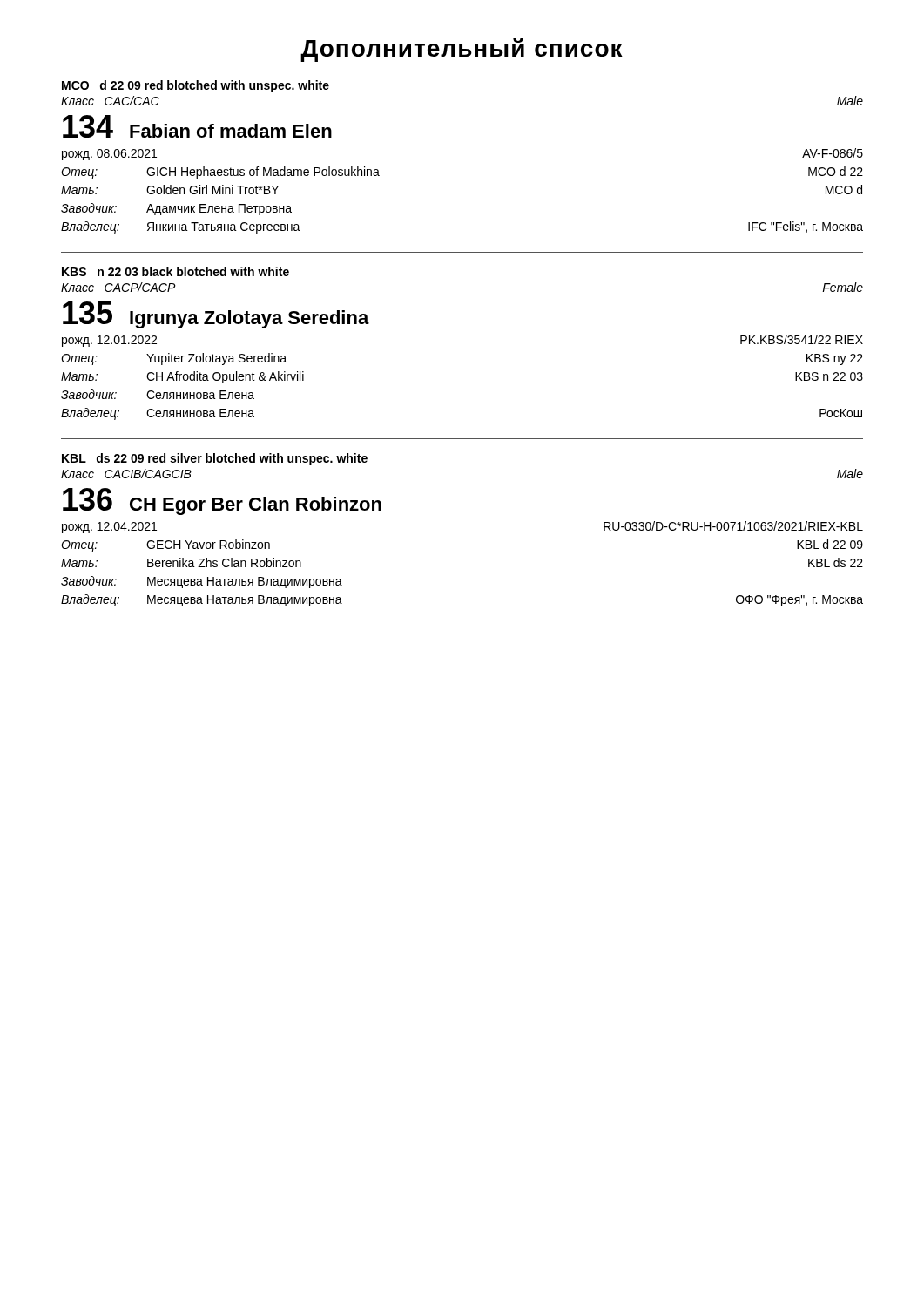Navigate to the element starting "KBL ds 22 09 red"
924x1307 pixels.
[214, 458]
